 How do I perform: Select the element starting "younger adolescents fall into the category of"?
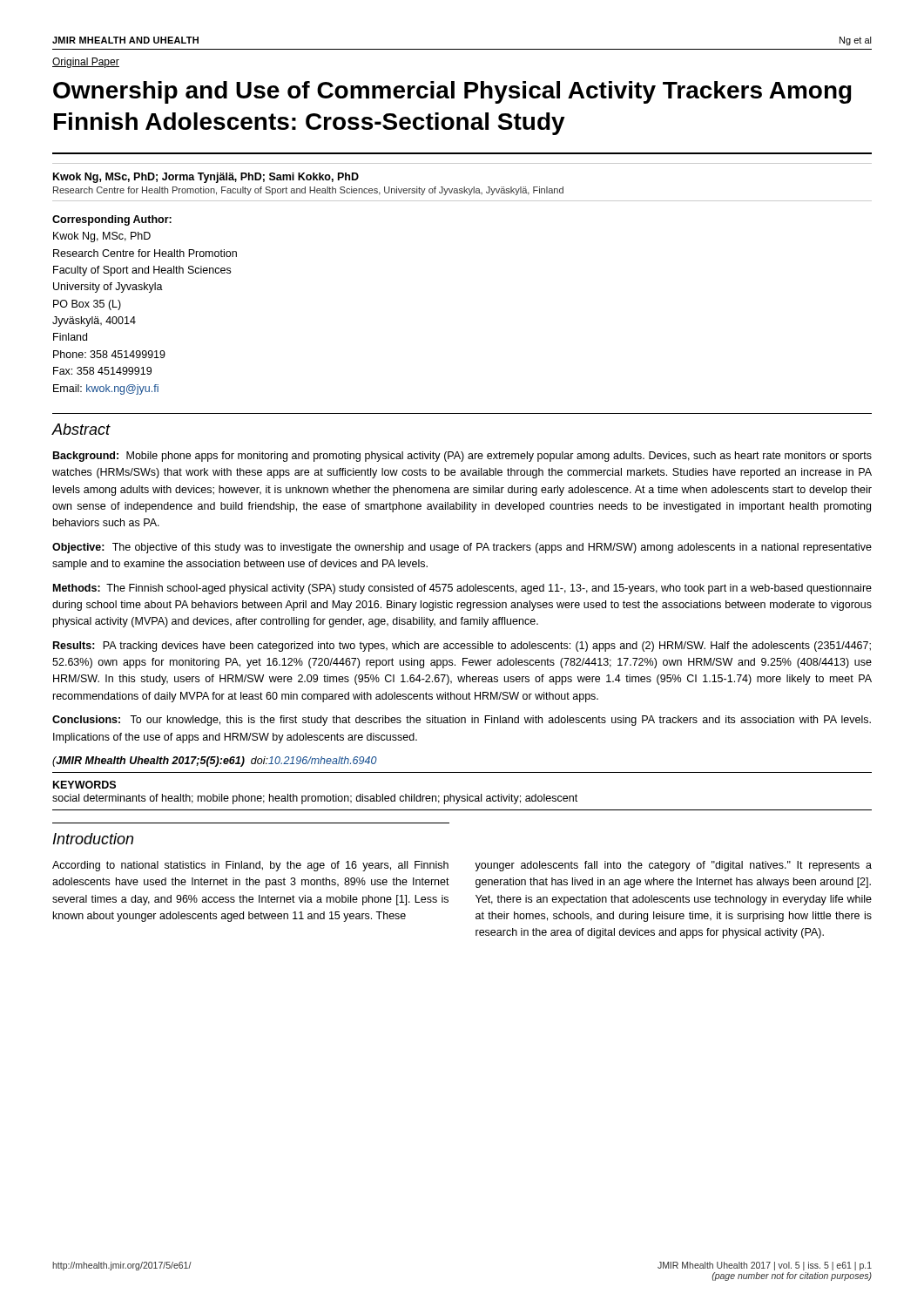[x=673, y=899]
